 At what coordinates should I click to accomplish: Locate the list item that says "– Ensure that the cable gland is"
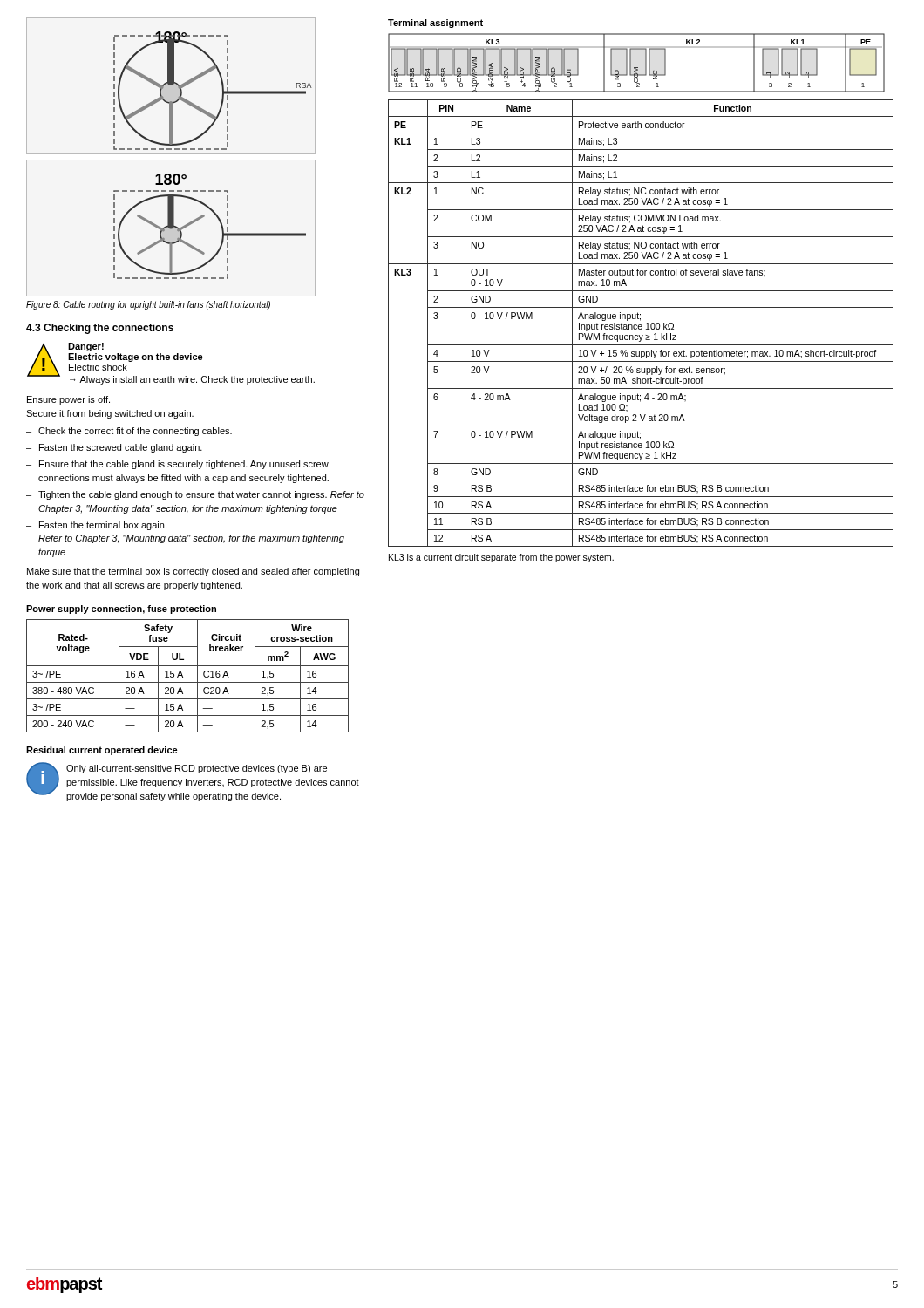coord(178,470)
